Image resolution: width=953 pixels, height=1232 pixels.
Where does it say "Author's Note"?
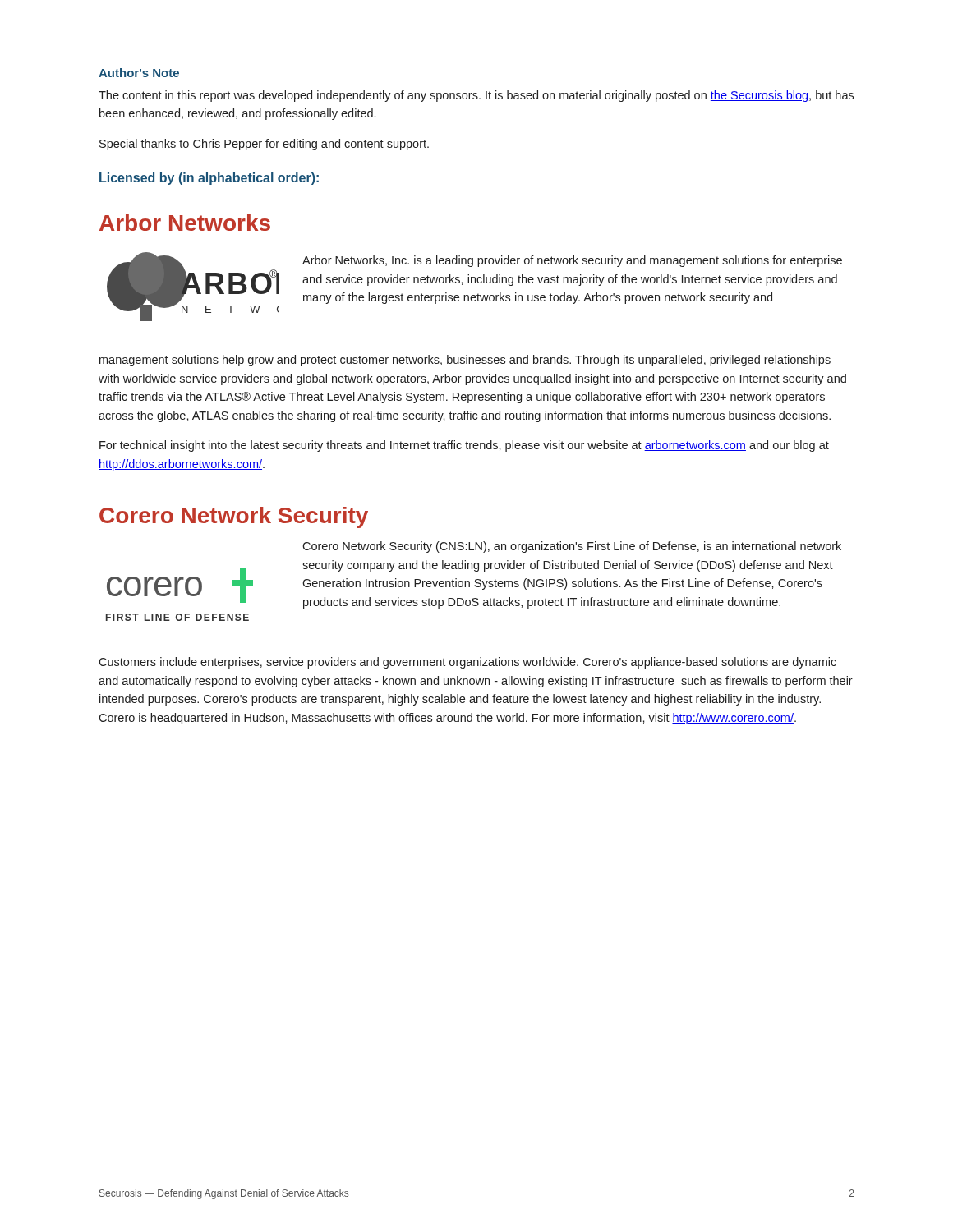coord(139,73)
